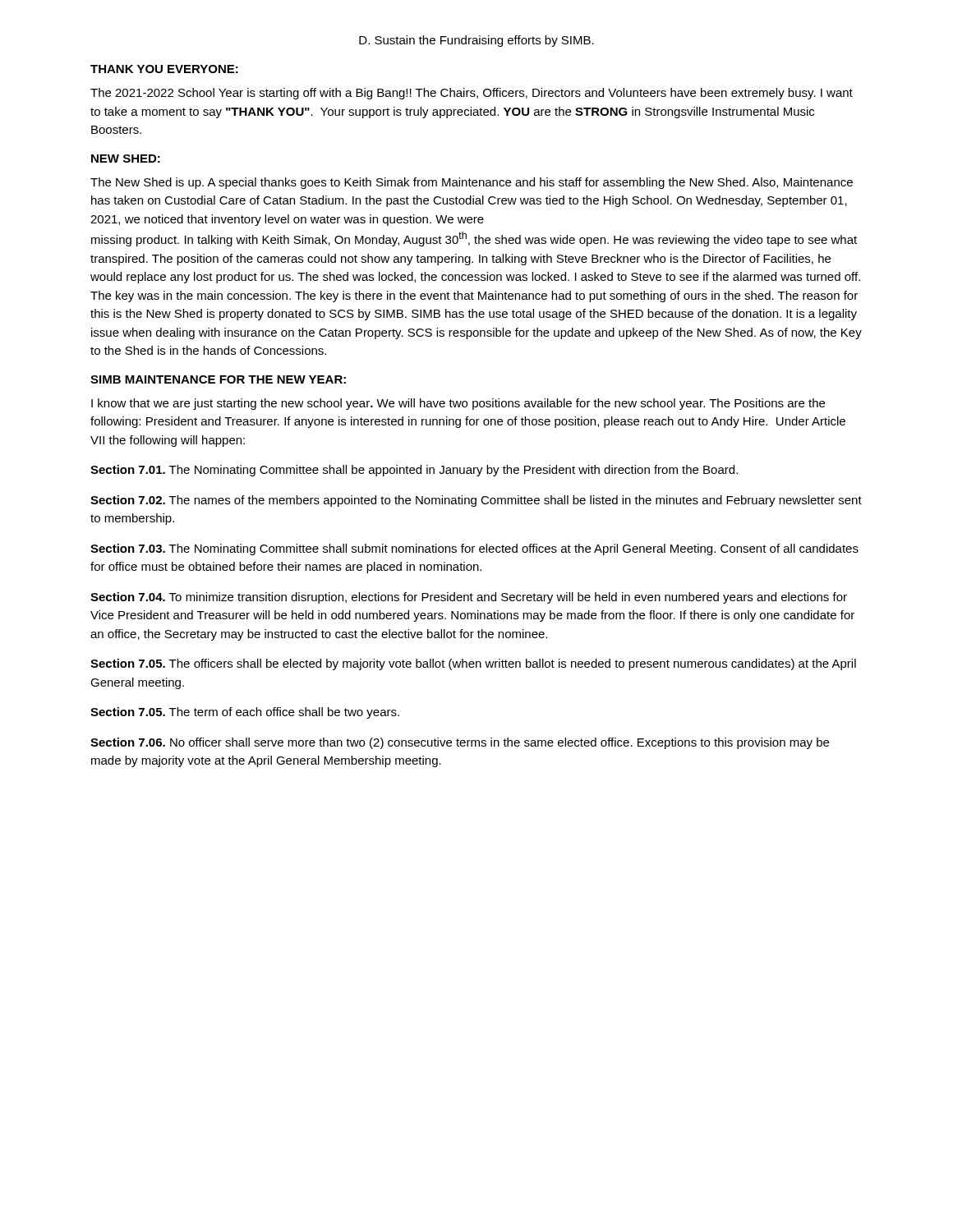Click on the passage starting "SIMB MAINTENANCE FOR THE NEW"
Image resolution: width=953 pixels, height=1232 pixels.
[x=219, y=379]
